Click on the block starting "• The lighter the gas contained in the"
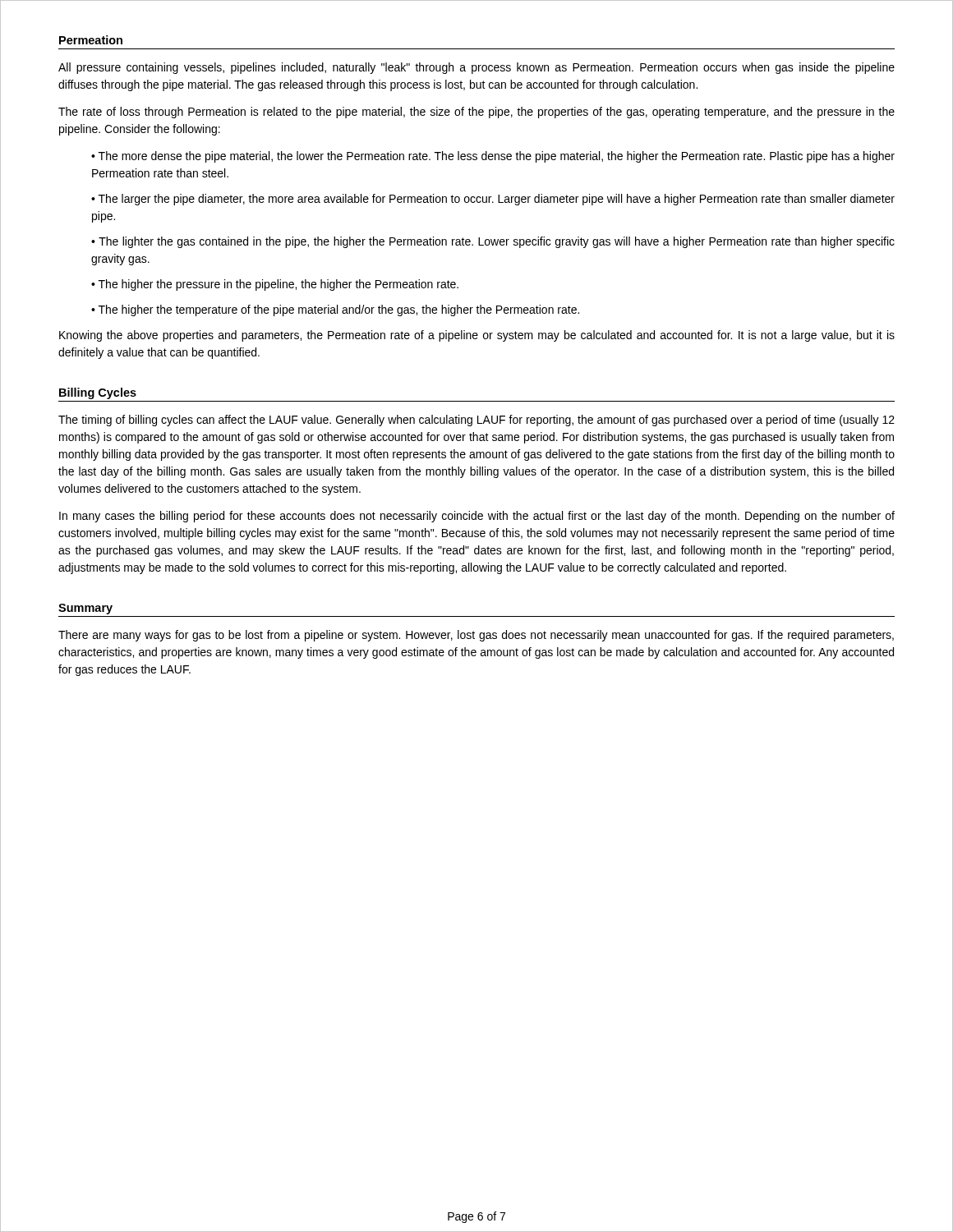This screenshot has height=1232, width=953. (x=493, y=250)
